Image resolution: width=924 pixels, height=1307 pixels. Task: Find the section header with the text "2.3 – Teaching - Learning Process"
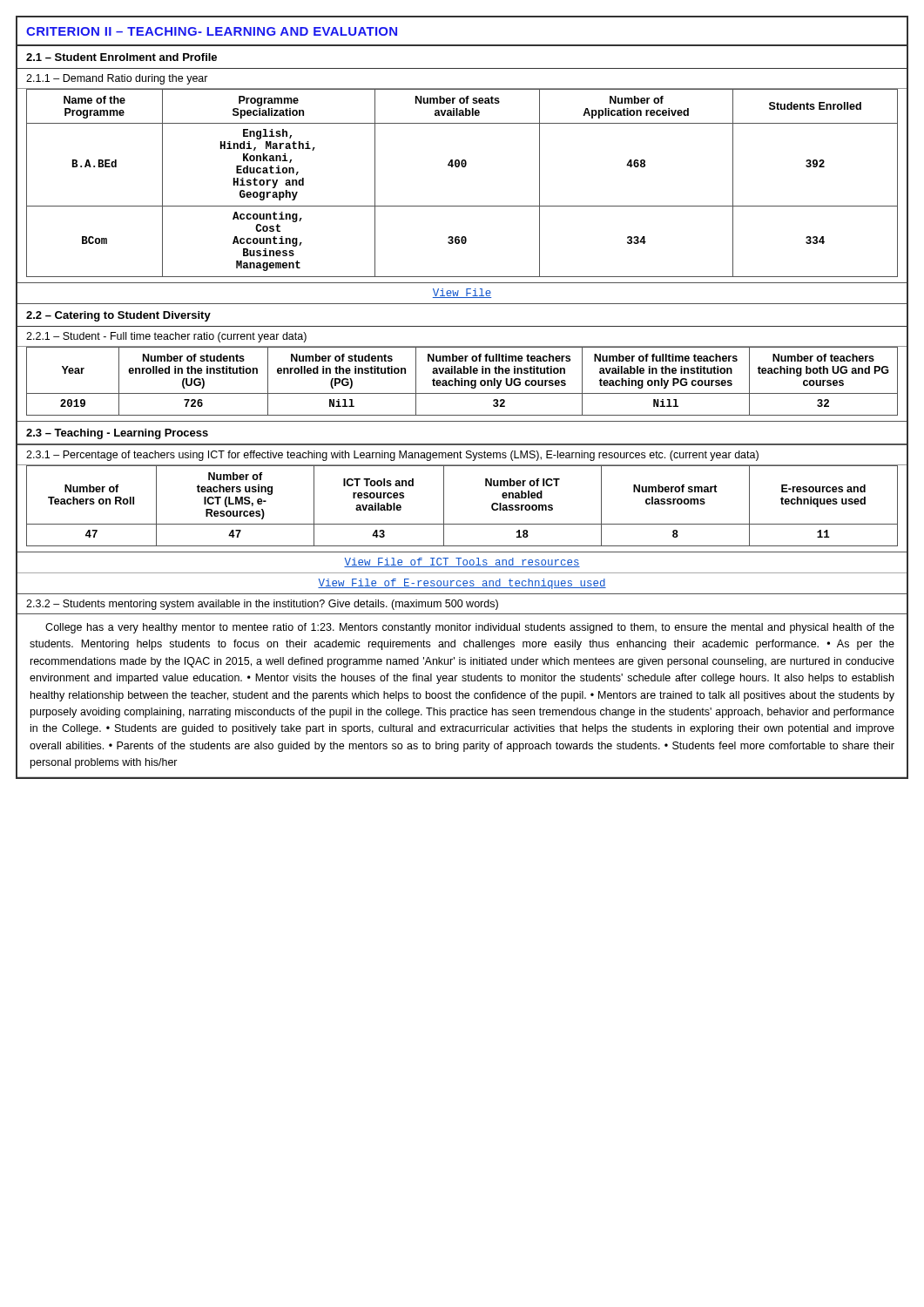click(x=117, y=433)
